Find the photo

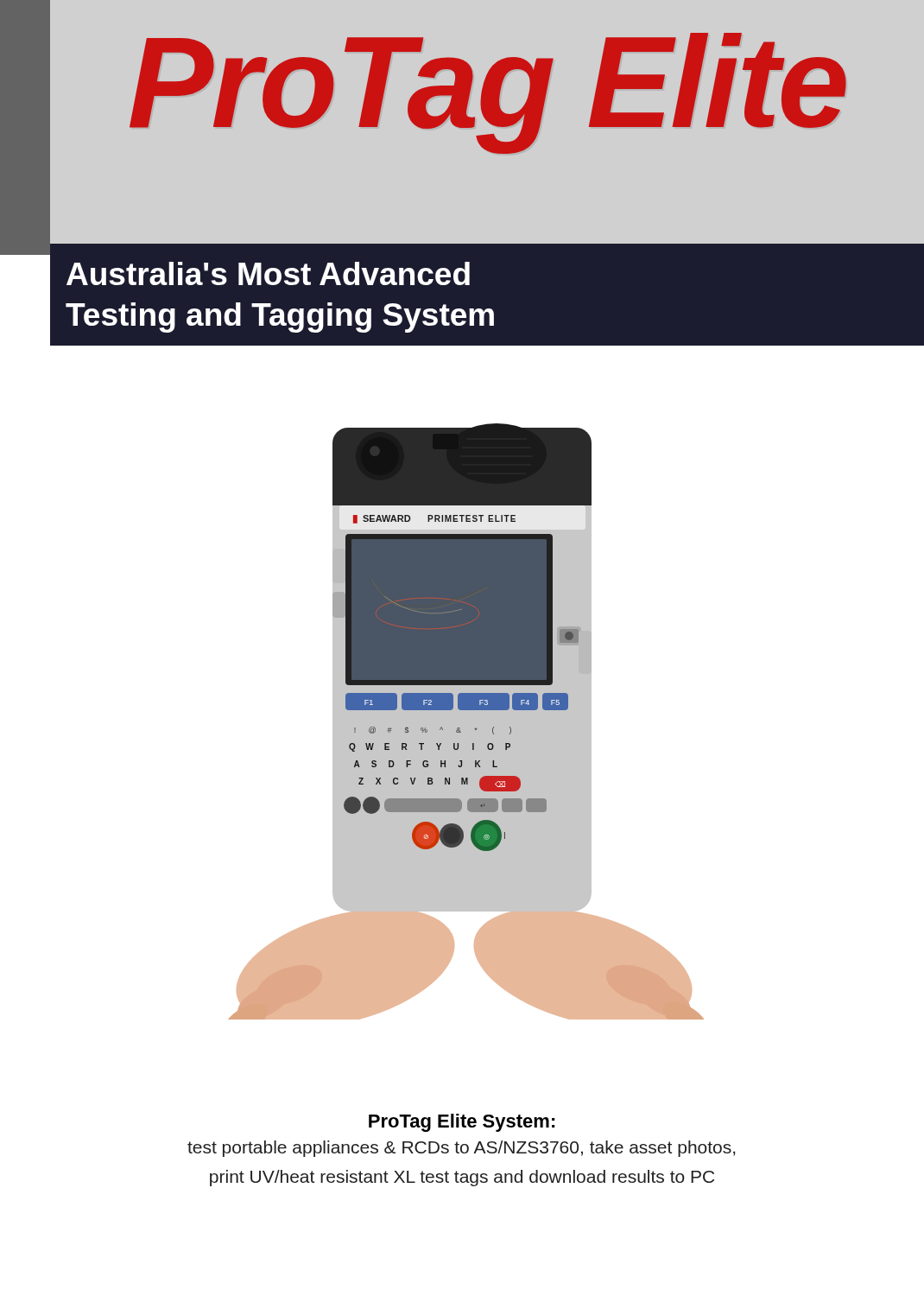tap(462, 700)
